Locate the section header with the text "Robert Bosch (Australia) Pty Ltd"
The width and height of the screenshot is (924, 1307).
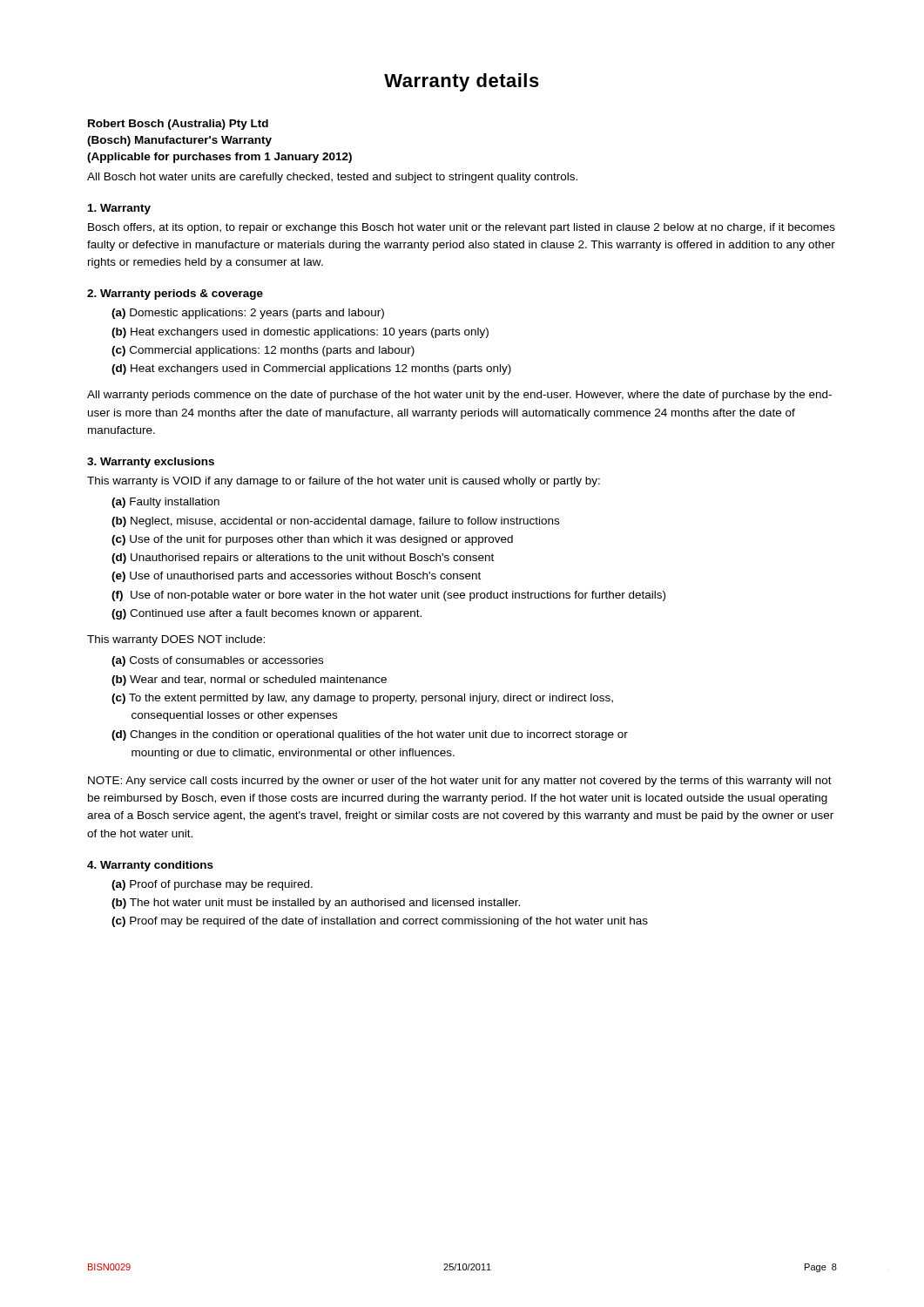(178, 123)
